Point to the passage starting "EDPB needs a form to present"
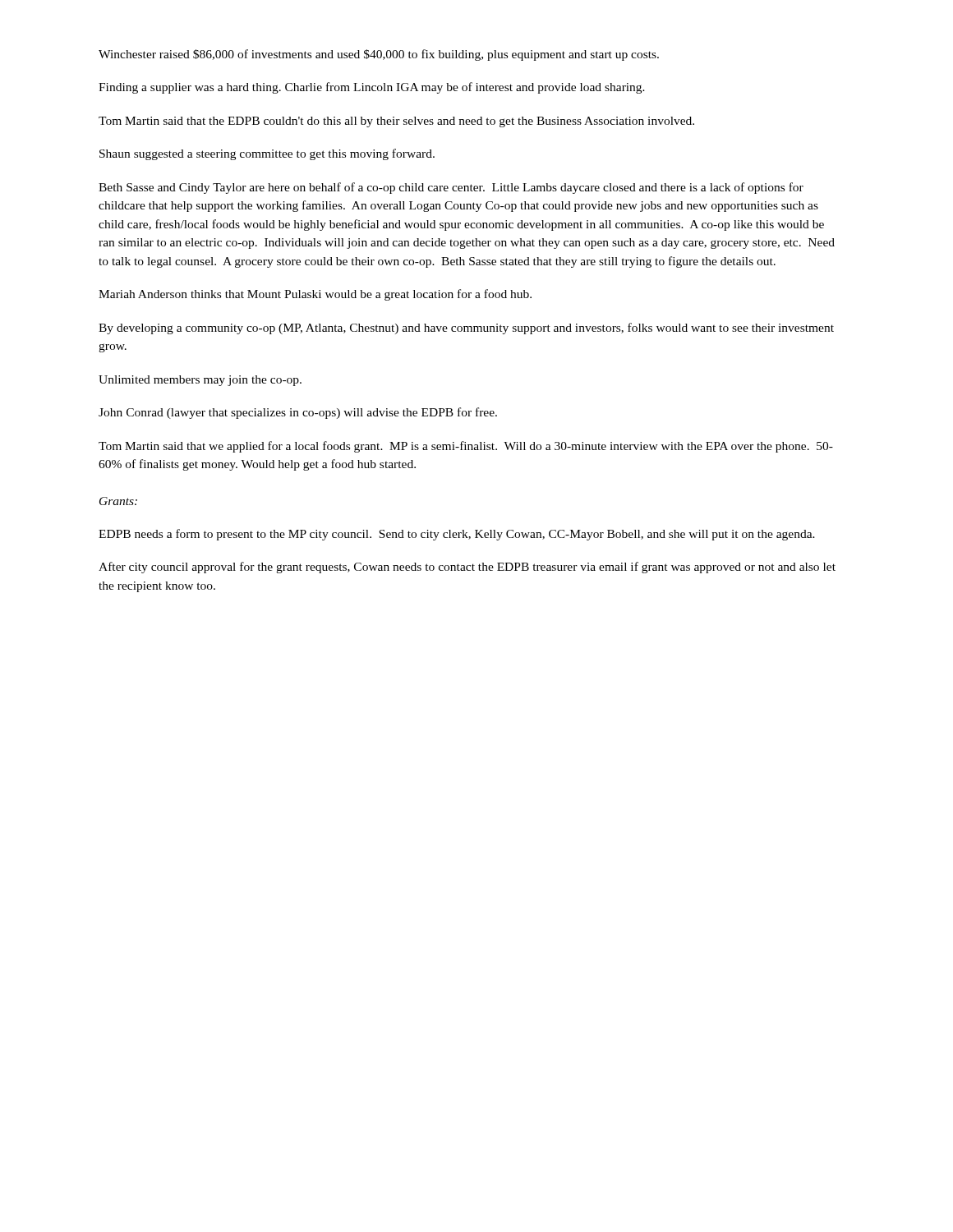 457,533
